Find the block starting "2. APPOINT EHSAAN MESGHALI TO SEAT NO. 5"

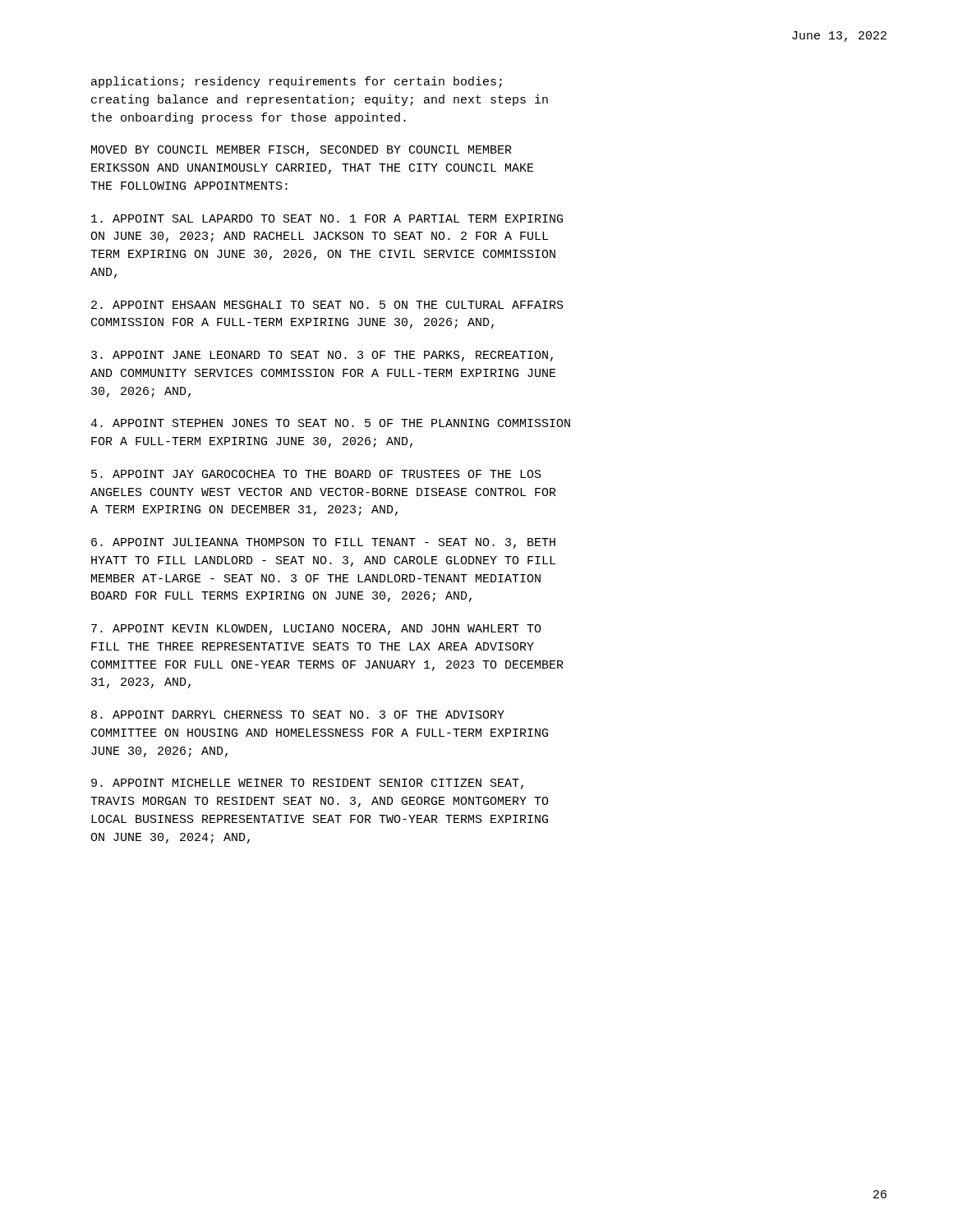point(327,314)
